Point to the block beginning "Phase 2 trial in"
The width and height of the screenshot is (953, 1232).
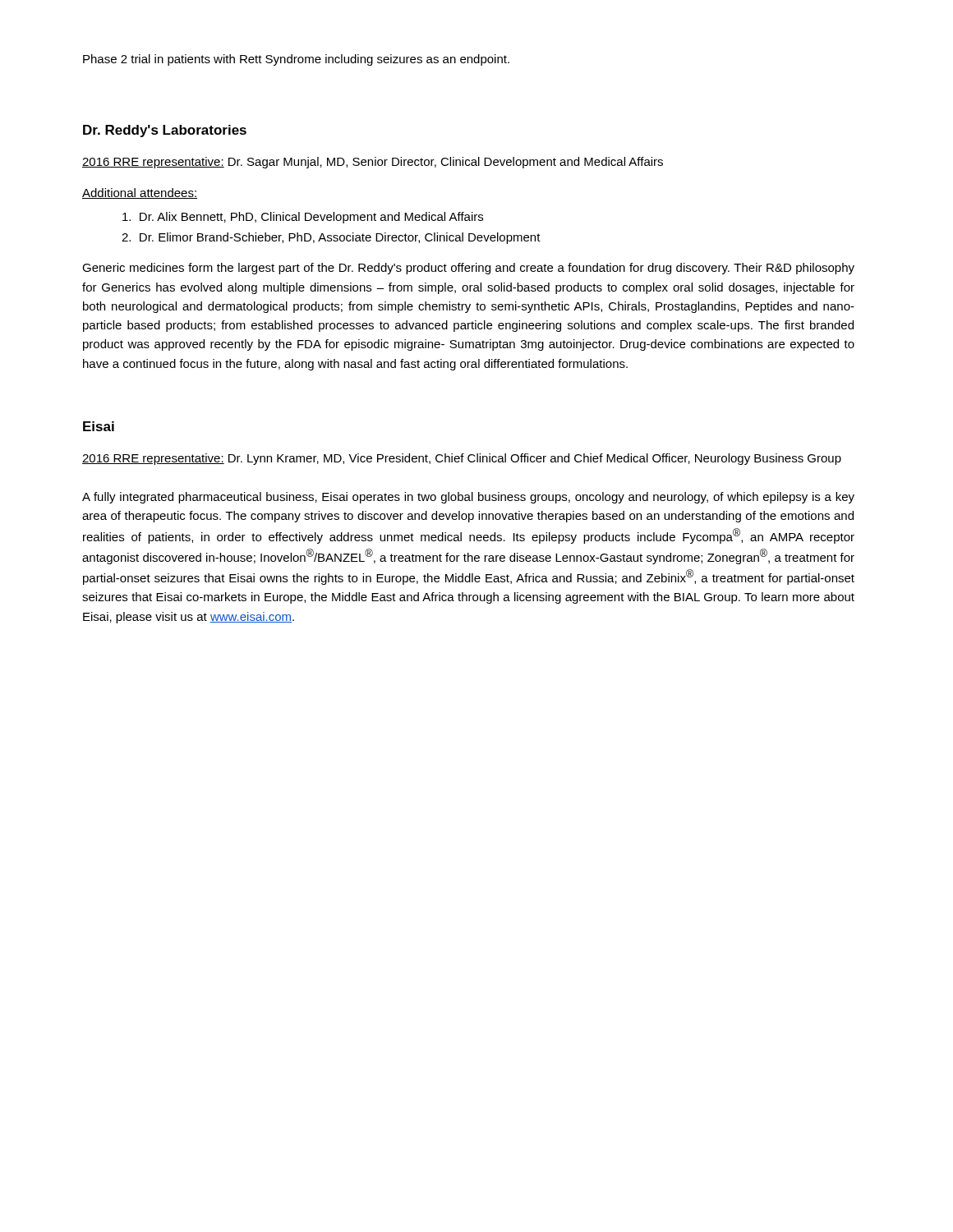296,59
